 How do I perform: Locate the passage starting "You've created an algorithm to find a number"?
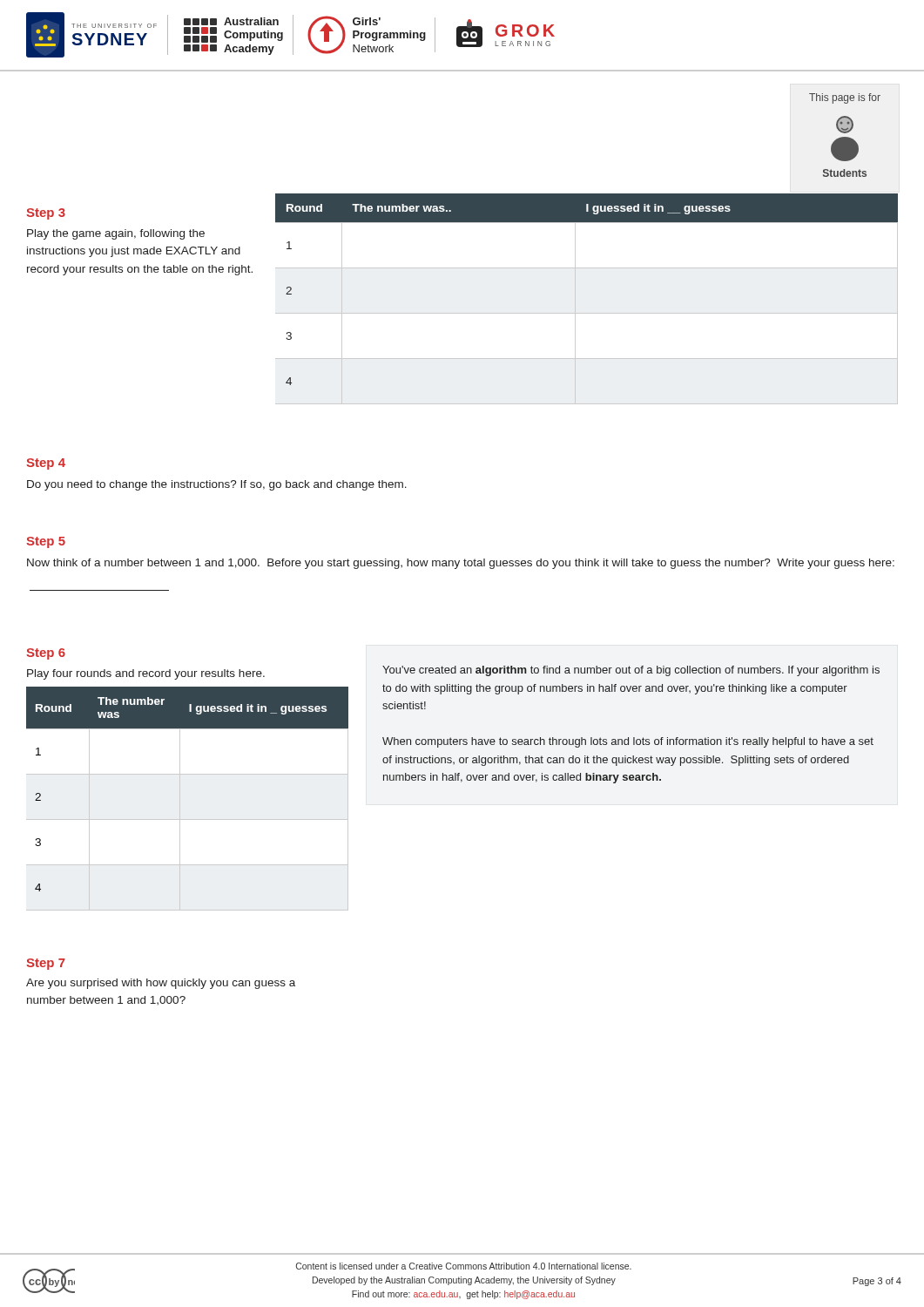[631, 671]
